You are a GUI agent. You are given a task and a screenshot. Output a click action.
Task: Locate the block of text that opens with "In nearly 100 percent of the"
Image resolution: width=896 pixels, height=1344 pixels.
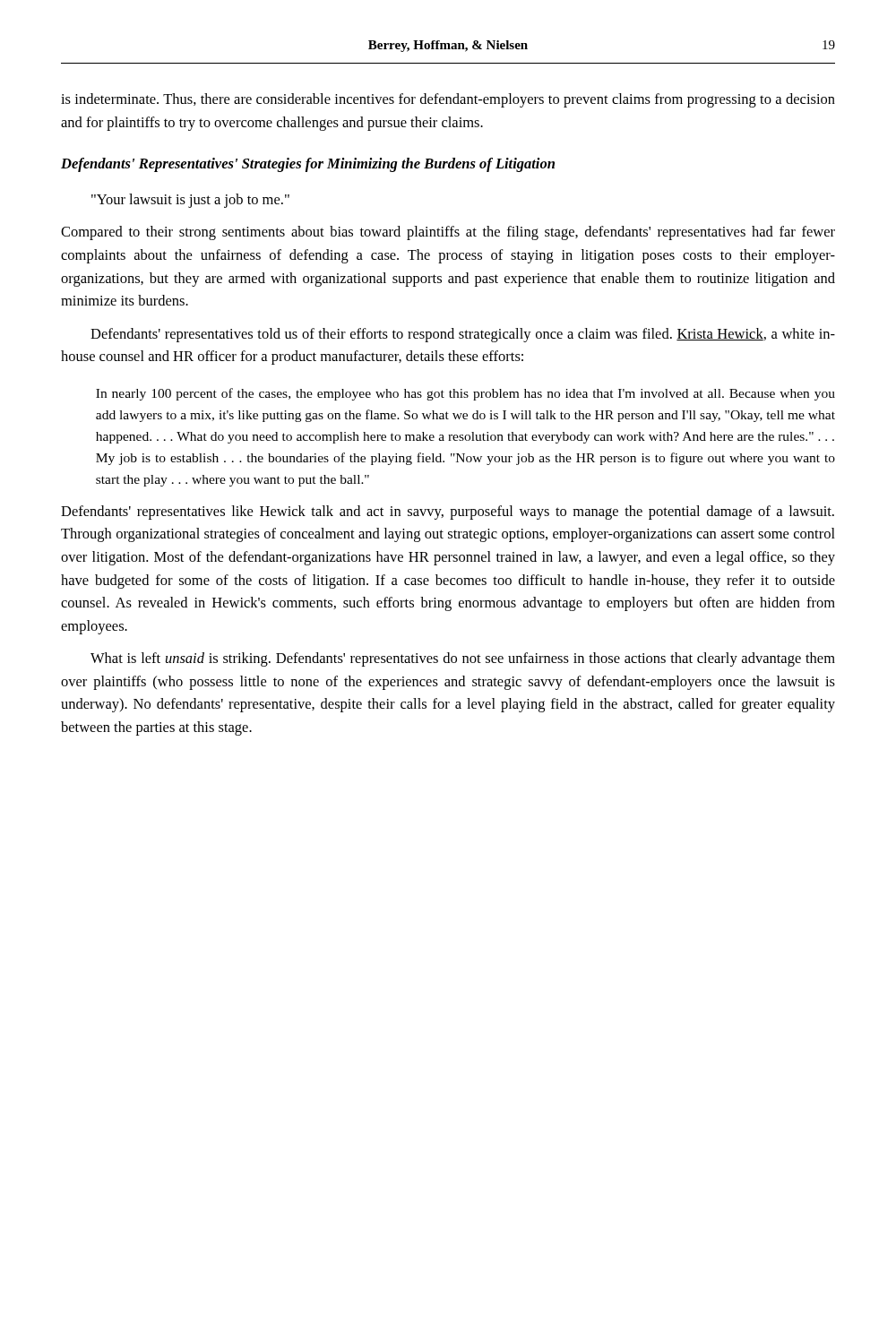(x=465, y=436)
